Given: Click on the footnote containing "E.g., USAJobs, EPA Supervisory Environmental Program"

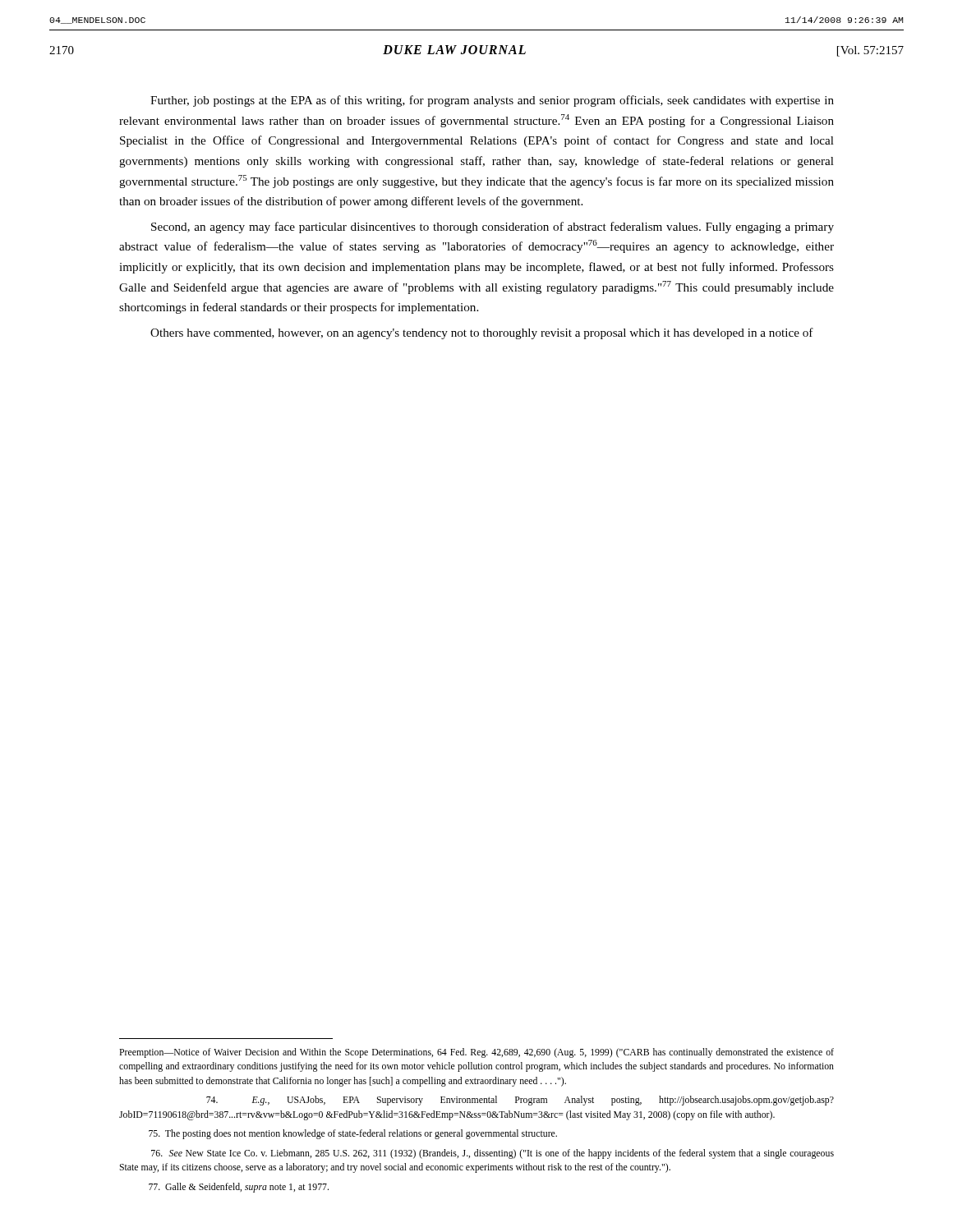Looking at the screenshot, I should coord(476,1108).
